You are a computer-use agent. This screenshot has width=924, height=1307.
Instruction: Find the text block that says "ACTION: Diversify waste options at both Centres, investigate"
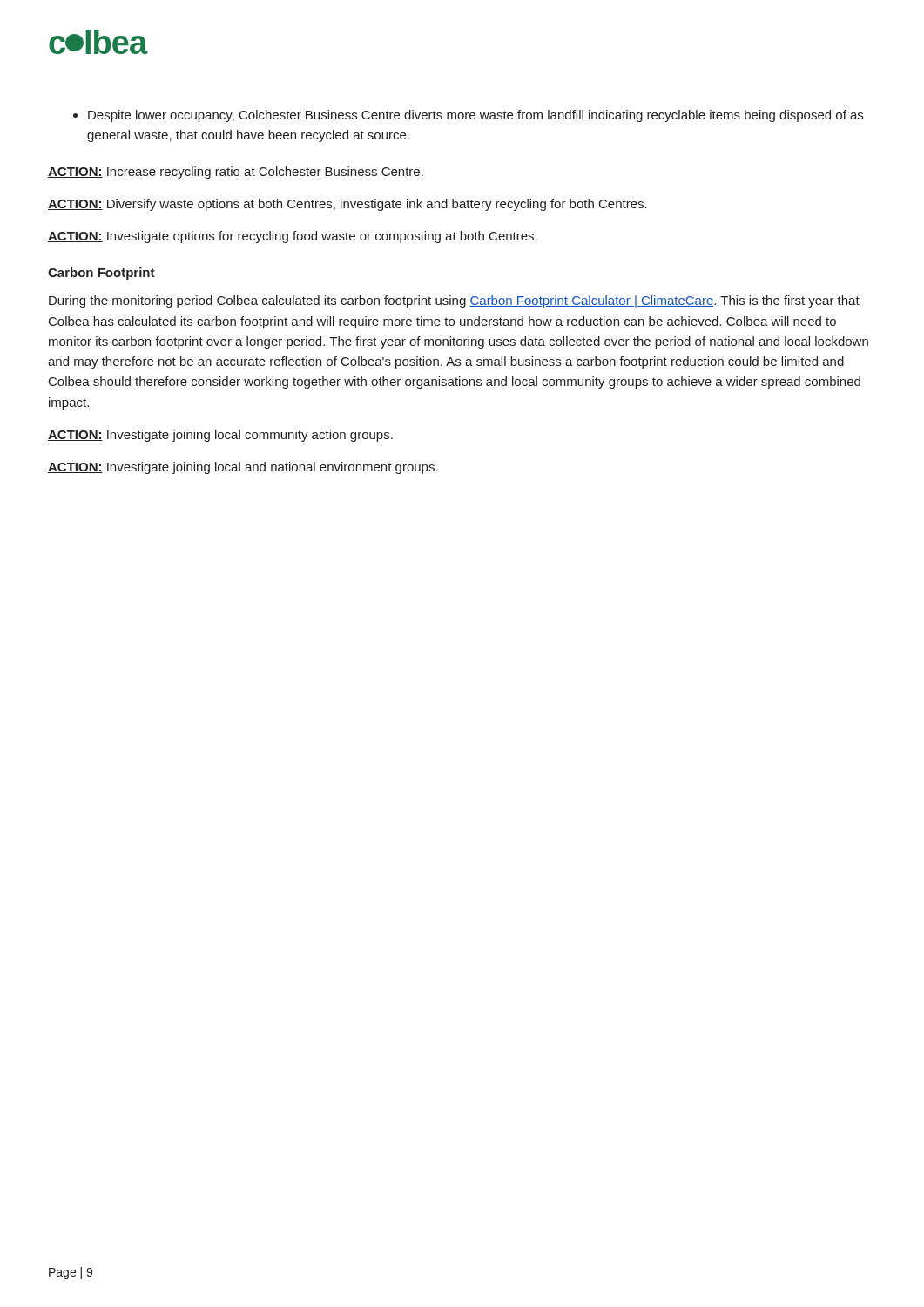(x=348, y=203)
